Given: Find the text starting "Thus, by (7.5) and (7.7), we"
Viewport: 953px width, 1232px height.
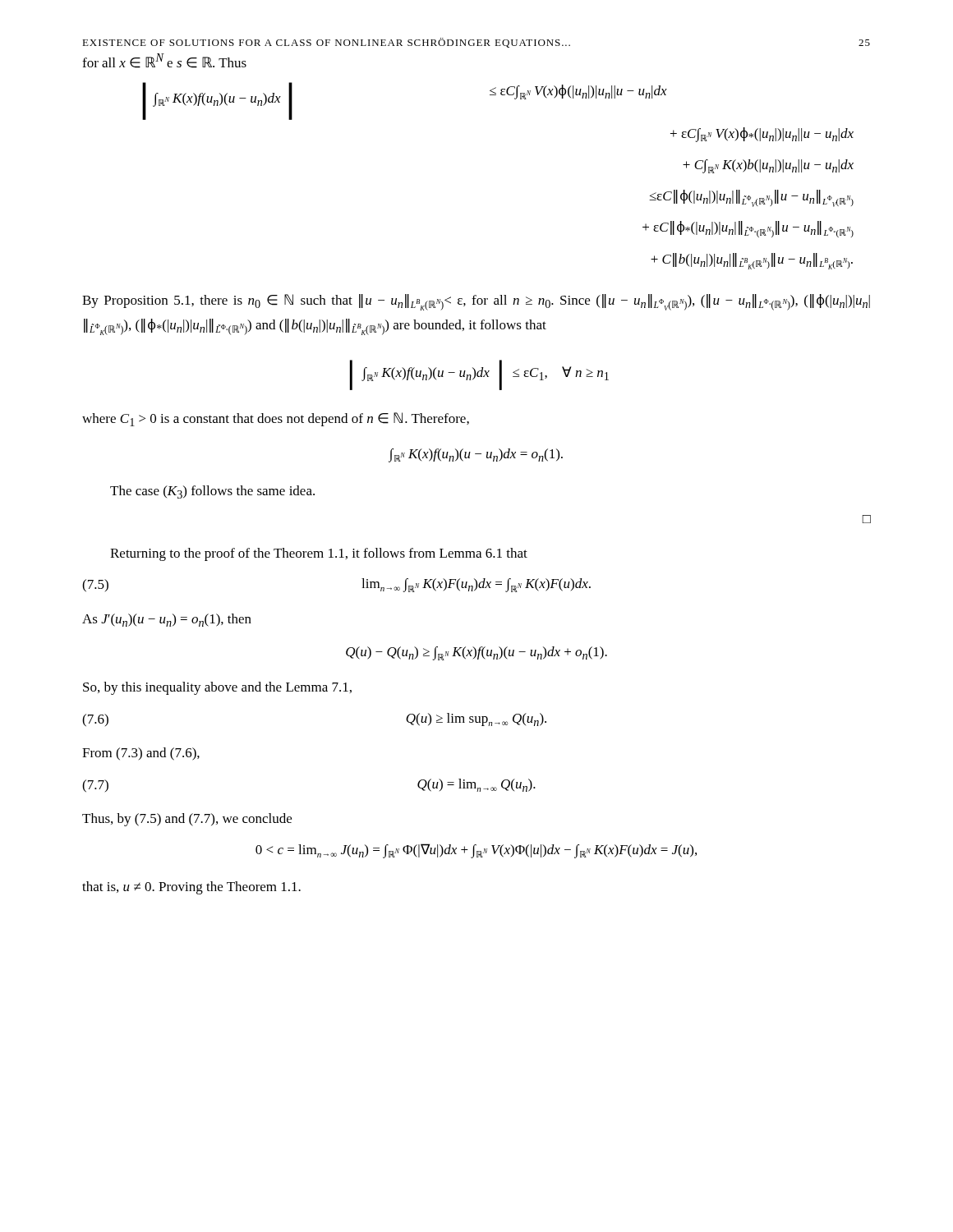Looking at the screenshot, I should 187,819.
